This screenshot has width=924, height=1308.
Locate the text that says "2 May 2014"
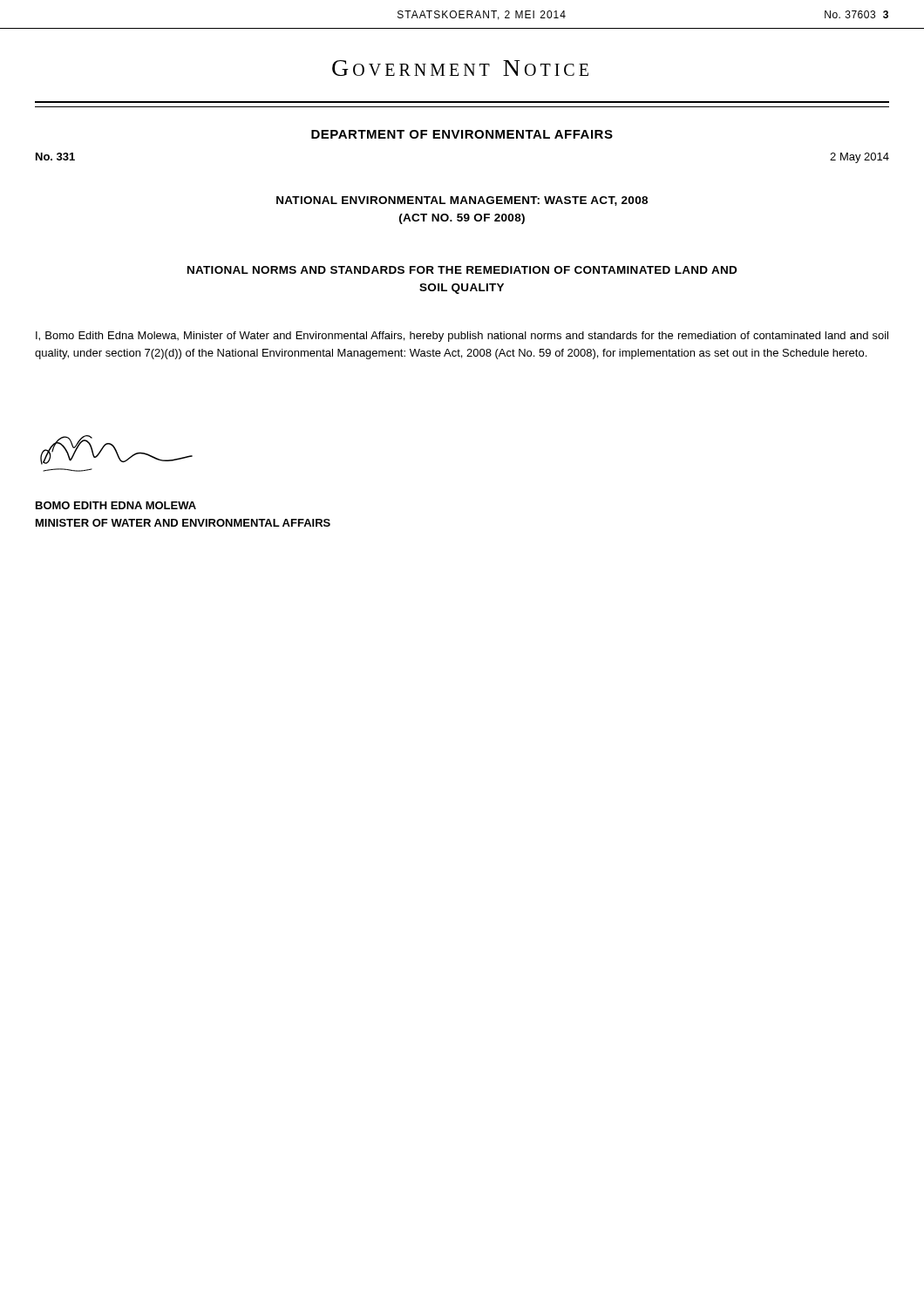tap(860, 157)
